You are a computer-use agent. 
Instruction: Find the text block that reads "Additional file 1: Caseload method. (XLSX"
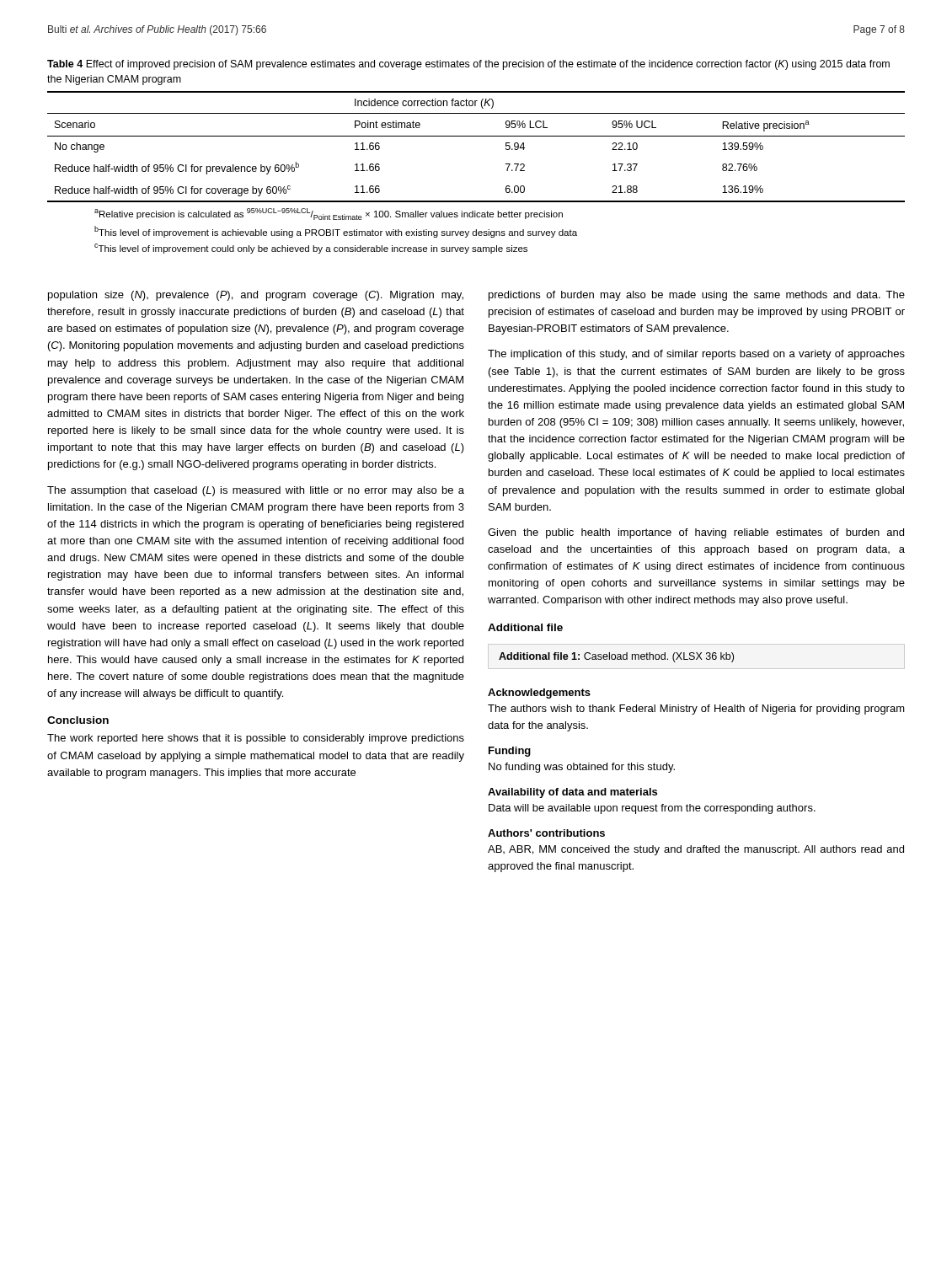click(x=696, y=656)
